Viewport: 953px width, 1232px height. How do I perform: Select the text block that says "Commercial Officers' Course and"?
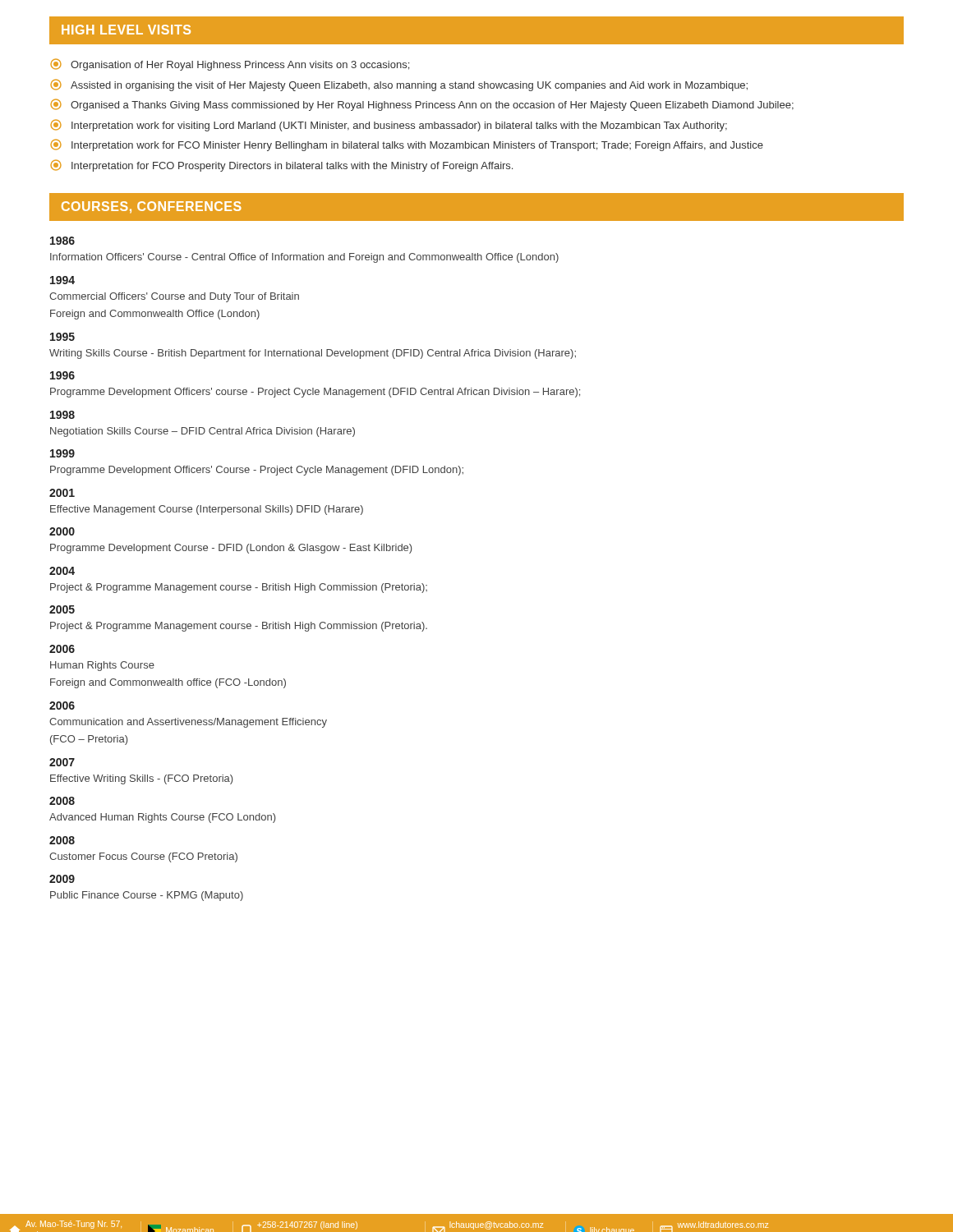coord(174,296)
